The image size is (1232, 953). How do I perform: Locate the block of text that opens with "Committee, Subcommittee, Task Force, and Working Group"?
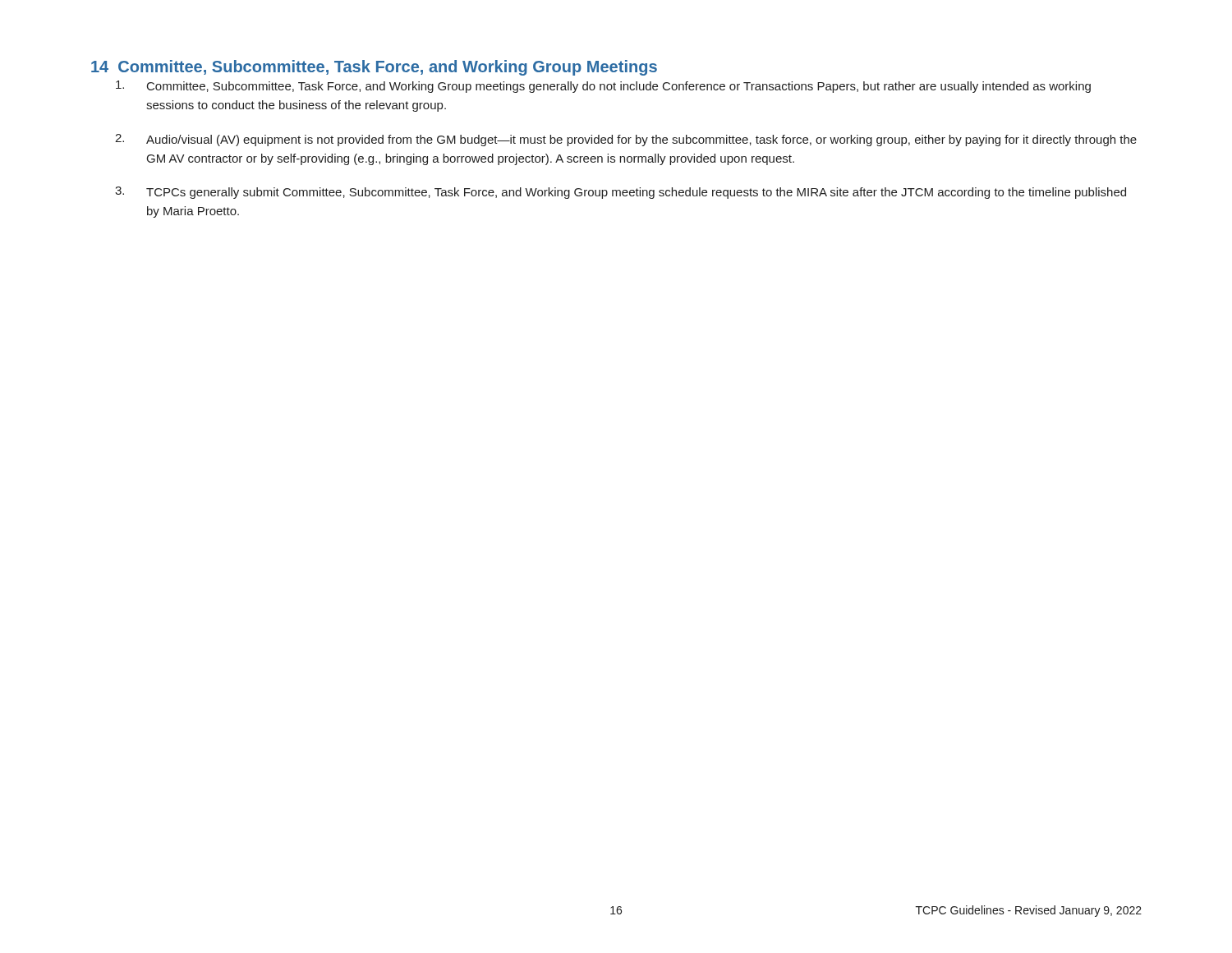pyautogui.click(x=628, y=96)
